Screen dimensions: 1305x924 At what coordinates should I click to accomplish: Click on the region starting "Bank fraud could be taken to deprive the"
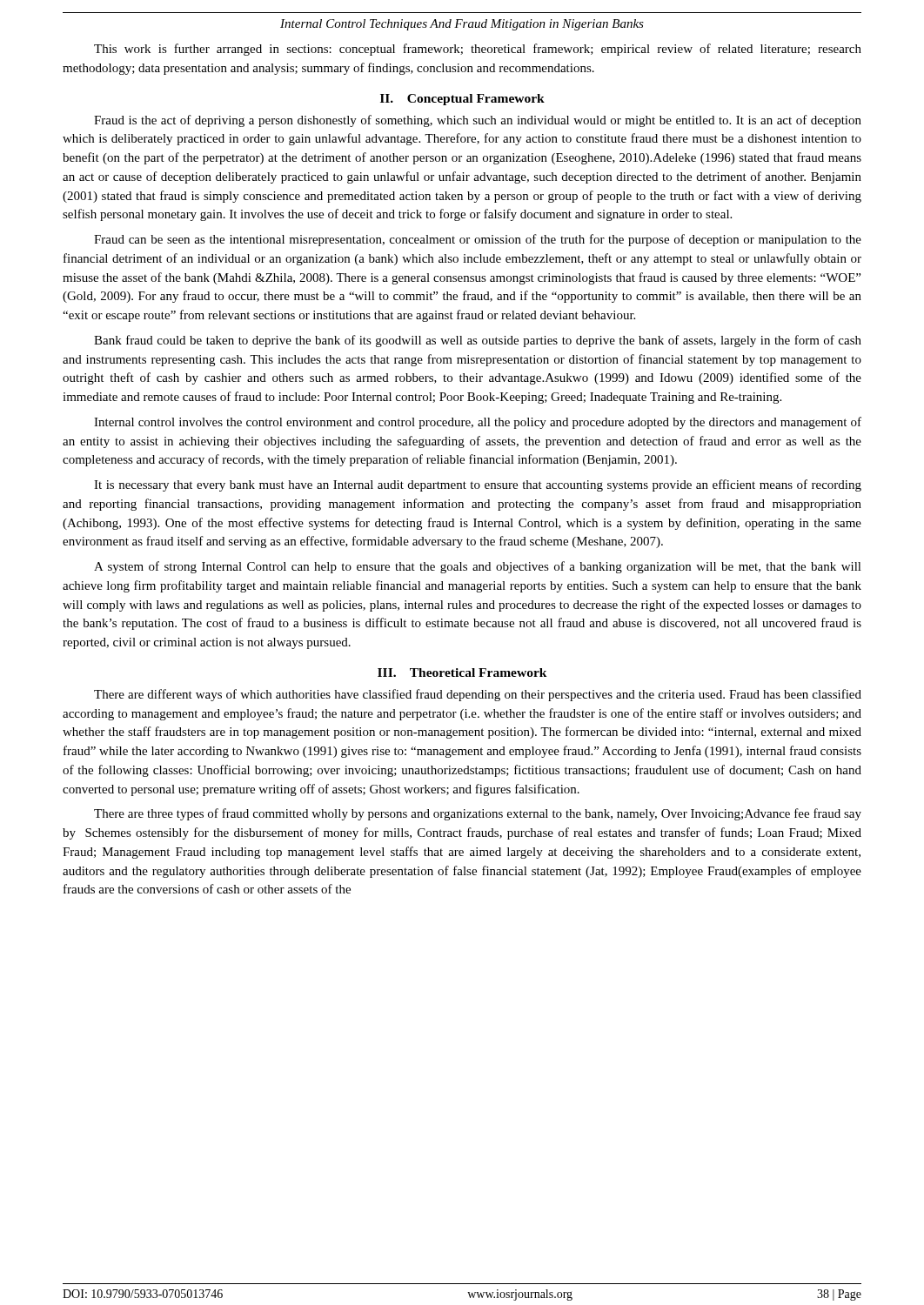[462, 369]
